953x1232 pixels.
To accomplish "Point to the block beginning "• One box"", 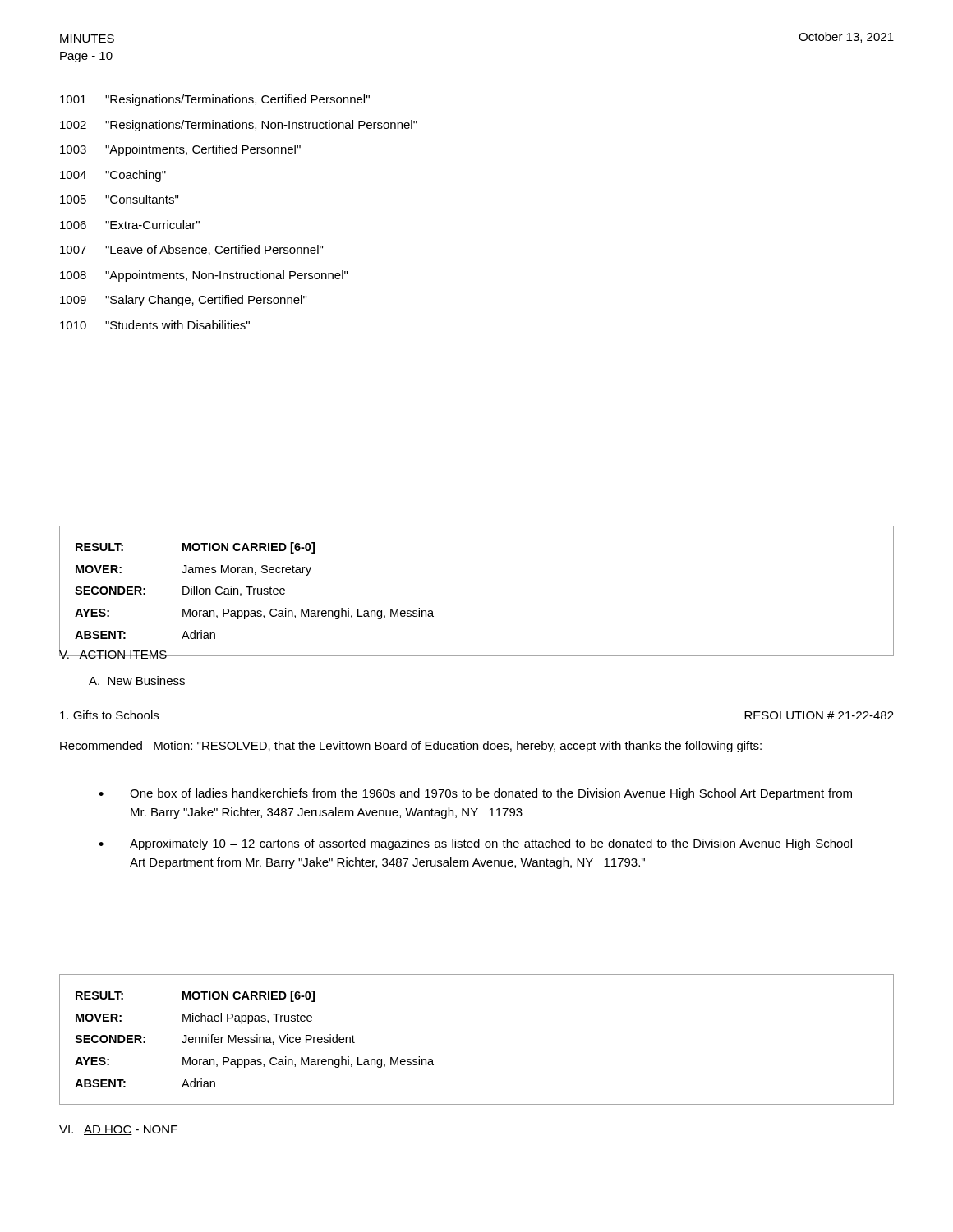I will [476, 803].
